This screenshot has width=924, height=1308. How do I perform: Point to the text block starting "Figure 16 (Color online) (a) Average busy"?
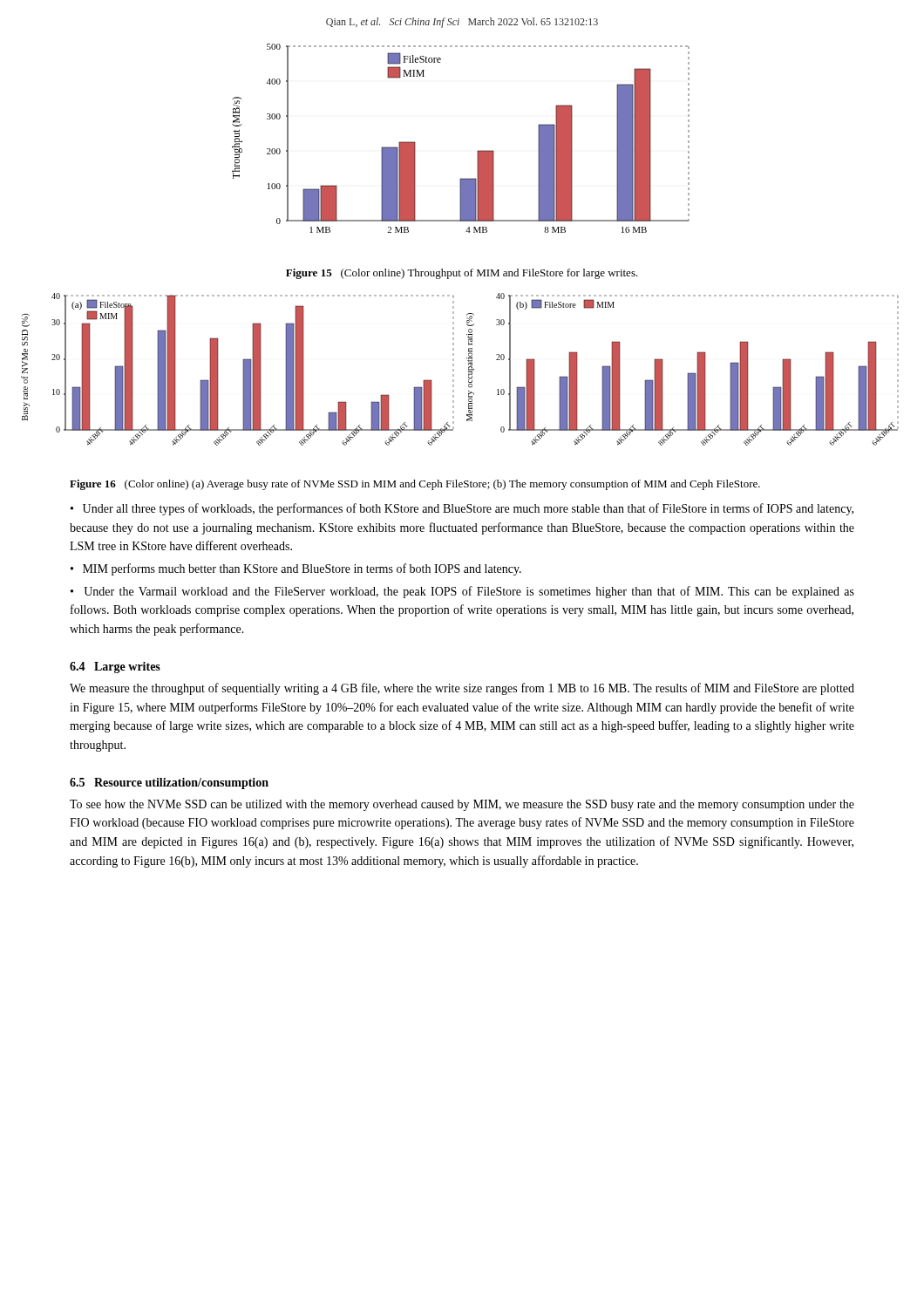point(415,484)
